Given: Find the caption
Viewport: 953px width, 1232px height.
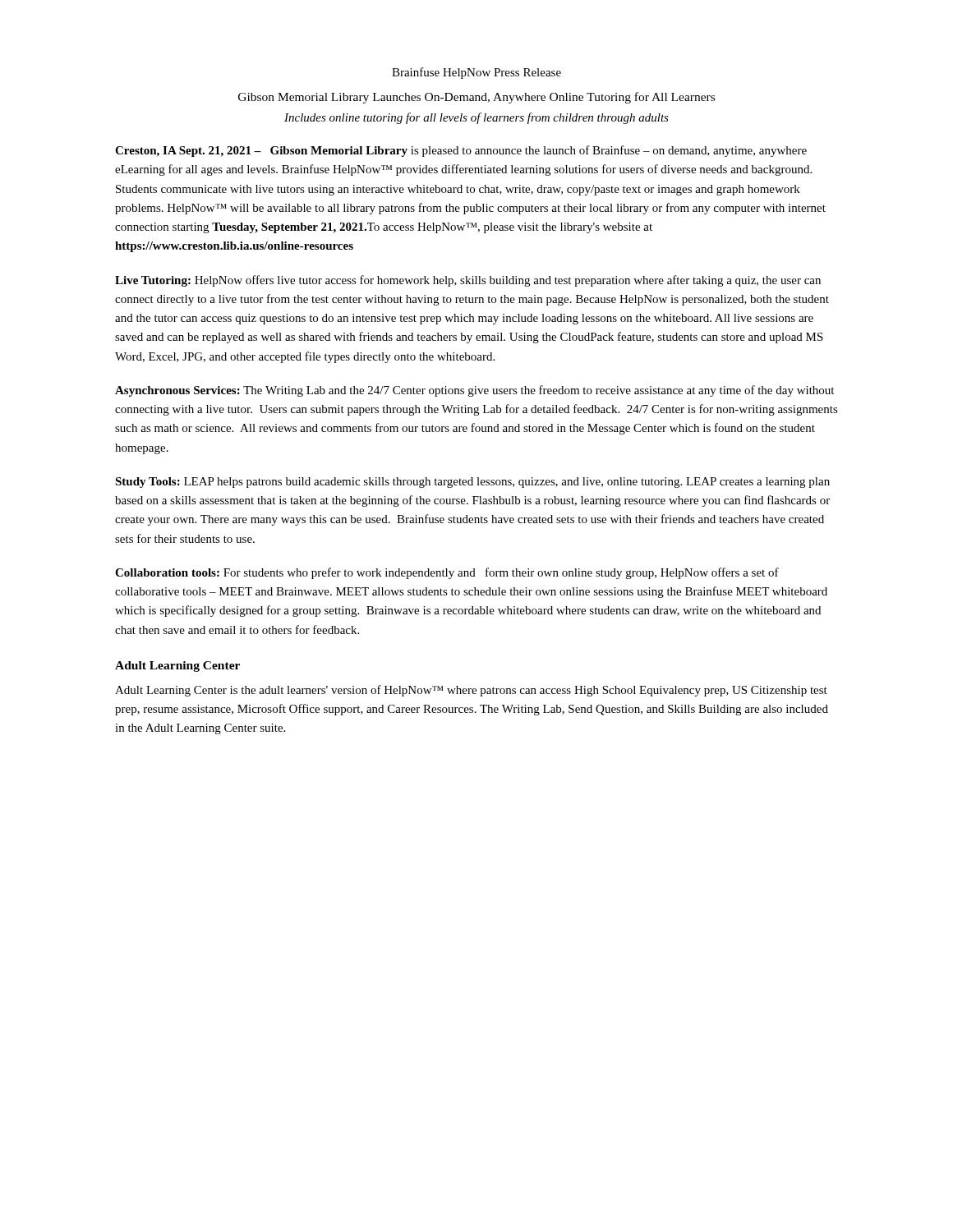Looking at the screenshot, I should click(x=476, y=117).
